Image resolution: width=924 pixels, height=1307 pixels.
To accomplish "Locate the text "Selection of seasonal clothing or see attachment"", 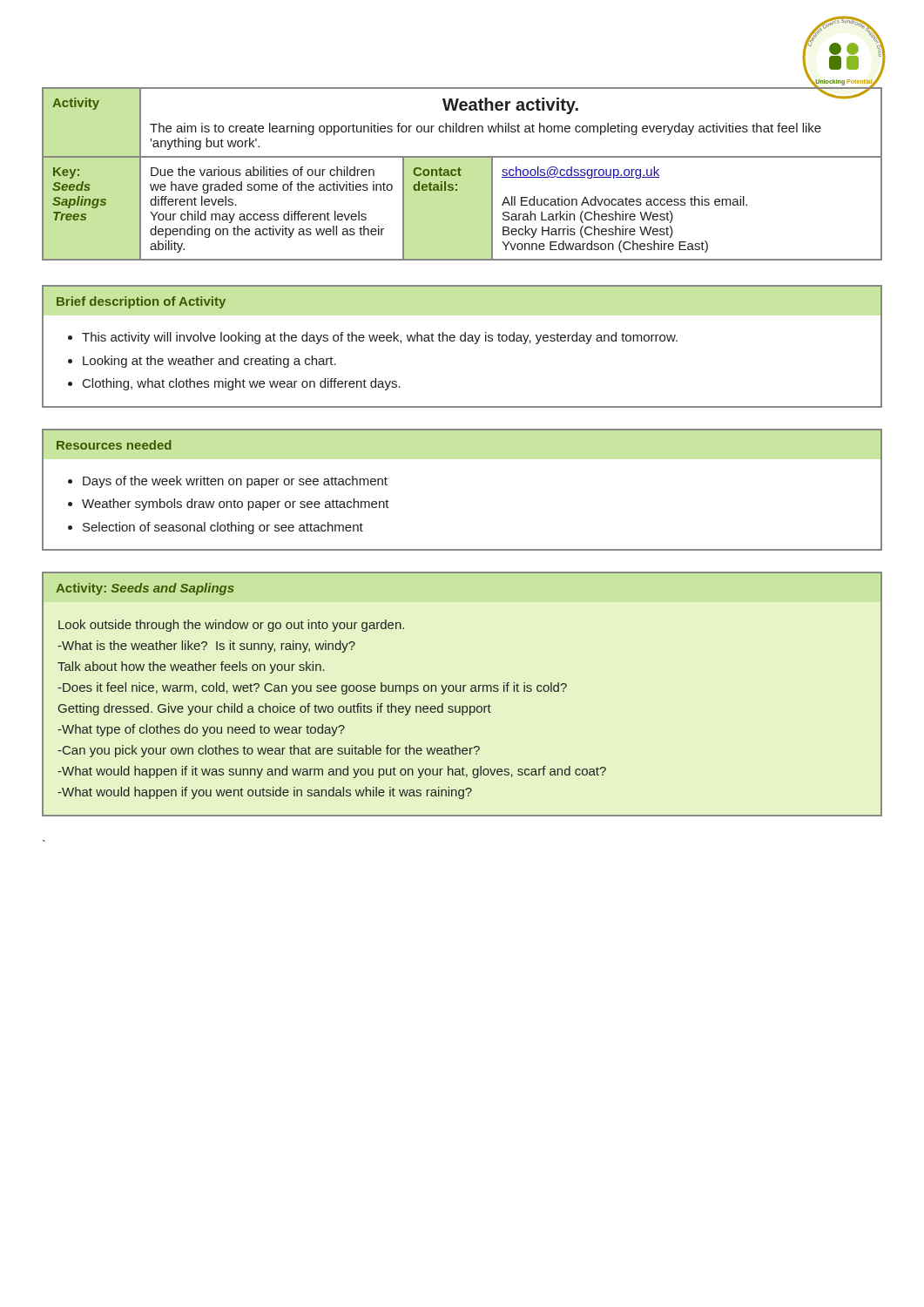I will pos(222,526).
